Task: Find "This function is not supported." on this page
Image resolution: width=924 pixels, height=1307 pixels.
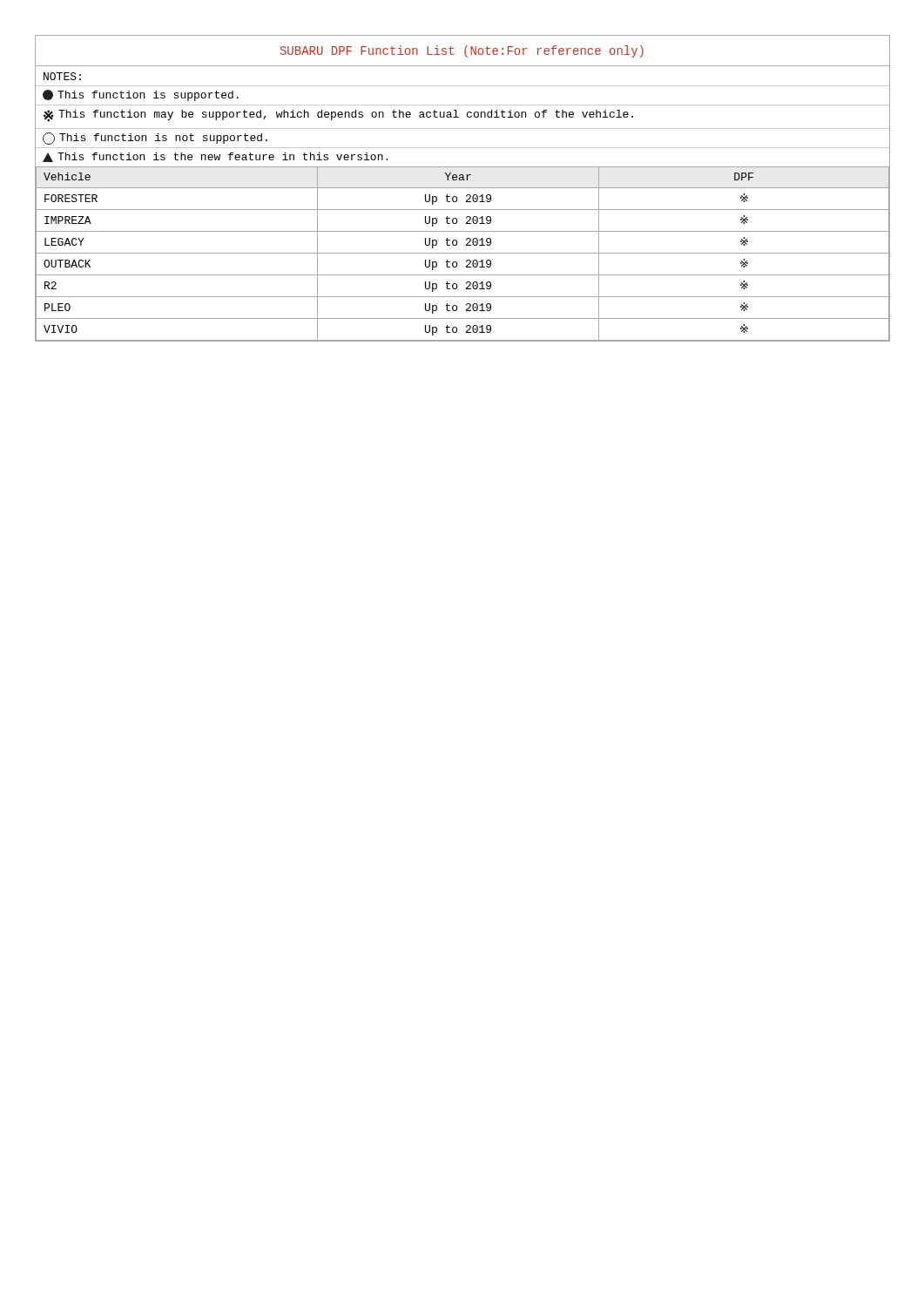Action: point(156,138)
